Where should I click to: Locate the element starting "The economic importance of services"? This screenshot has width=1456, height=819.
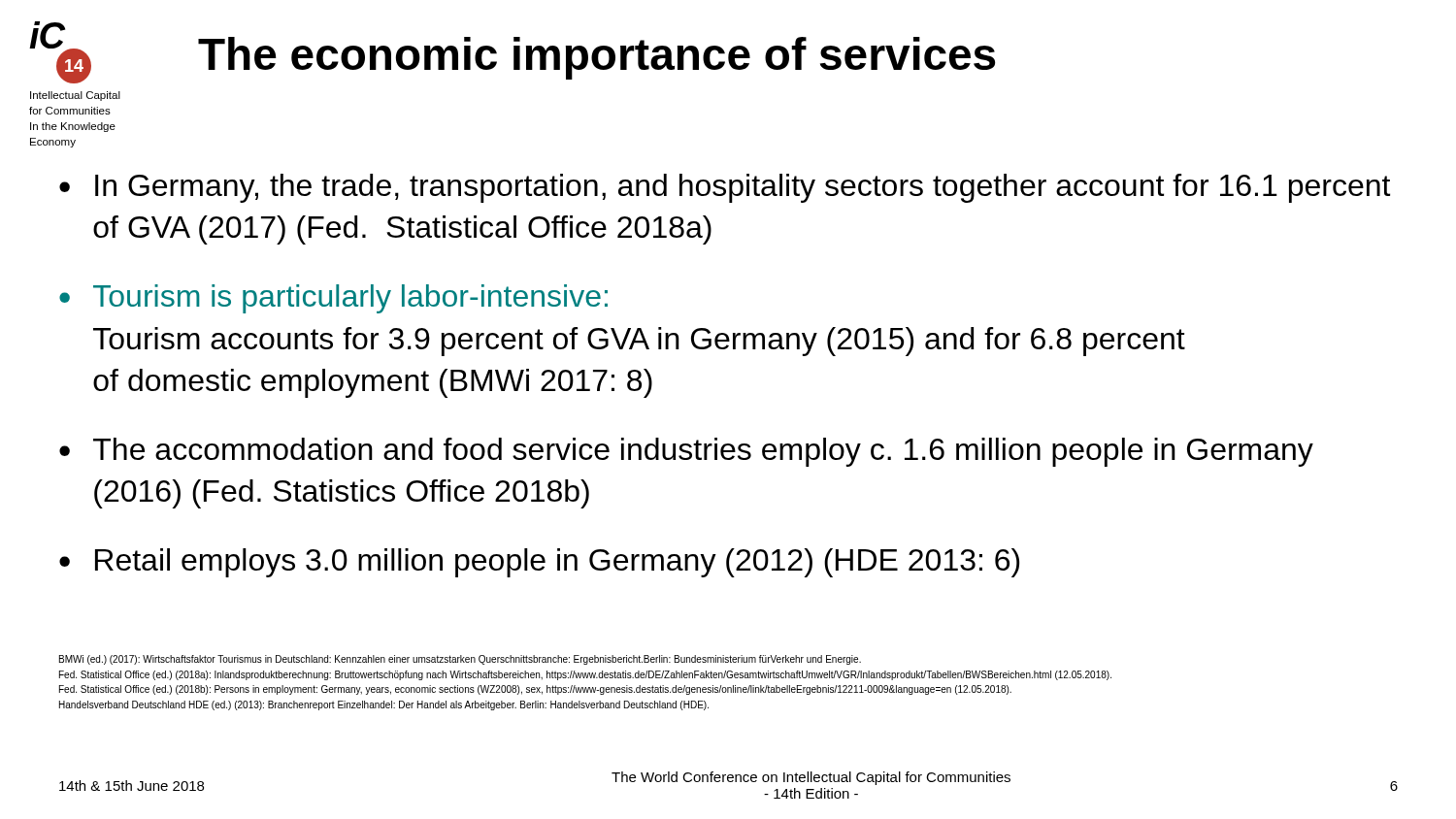(598, 54)
